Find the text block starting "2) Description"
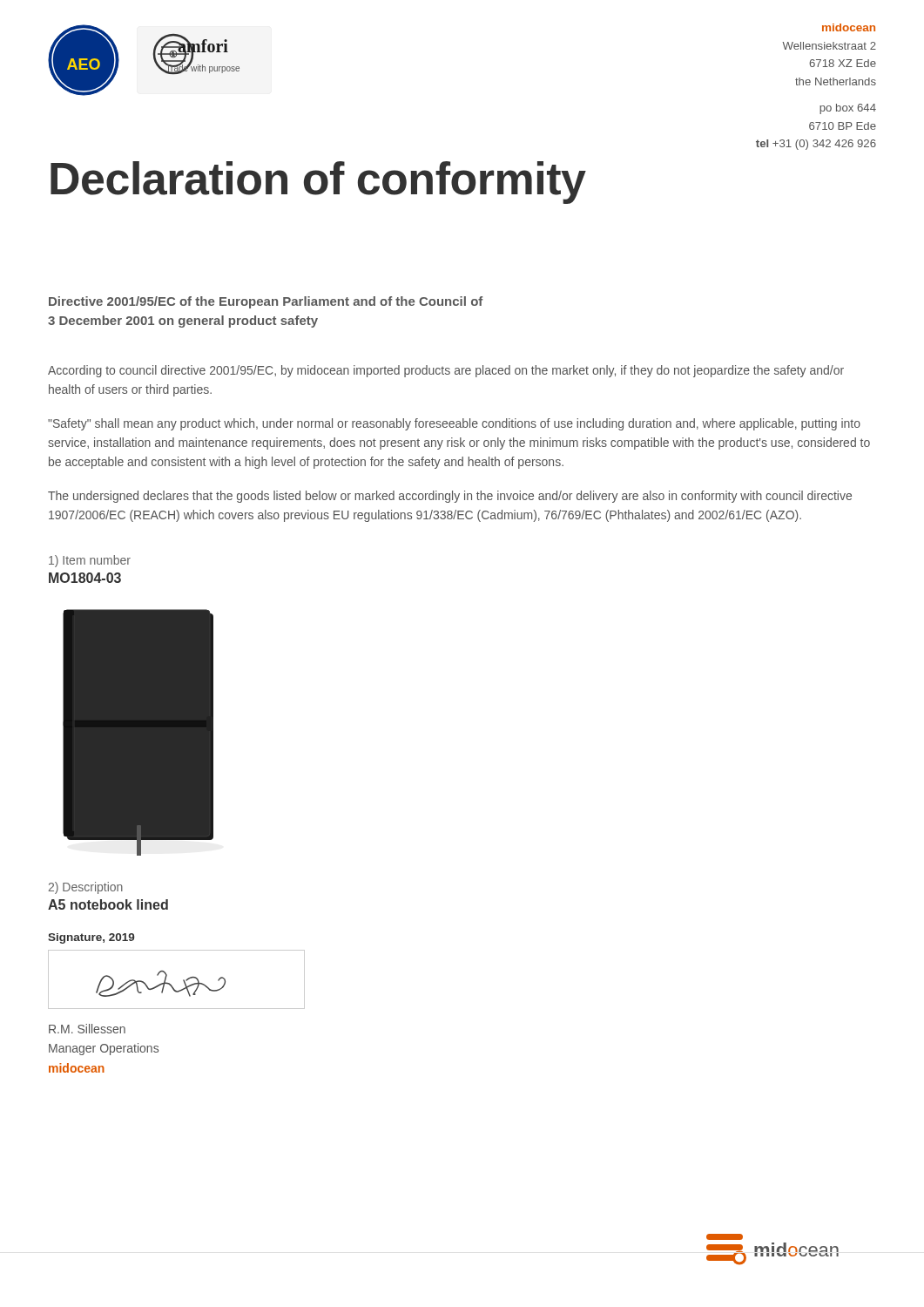 click(x=85, y=887)
